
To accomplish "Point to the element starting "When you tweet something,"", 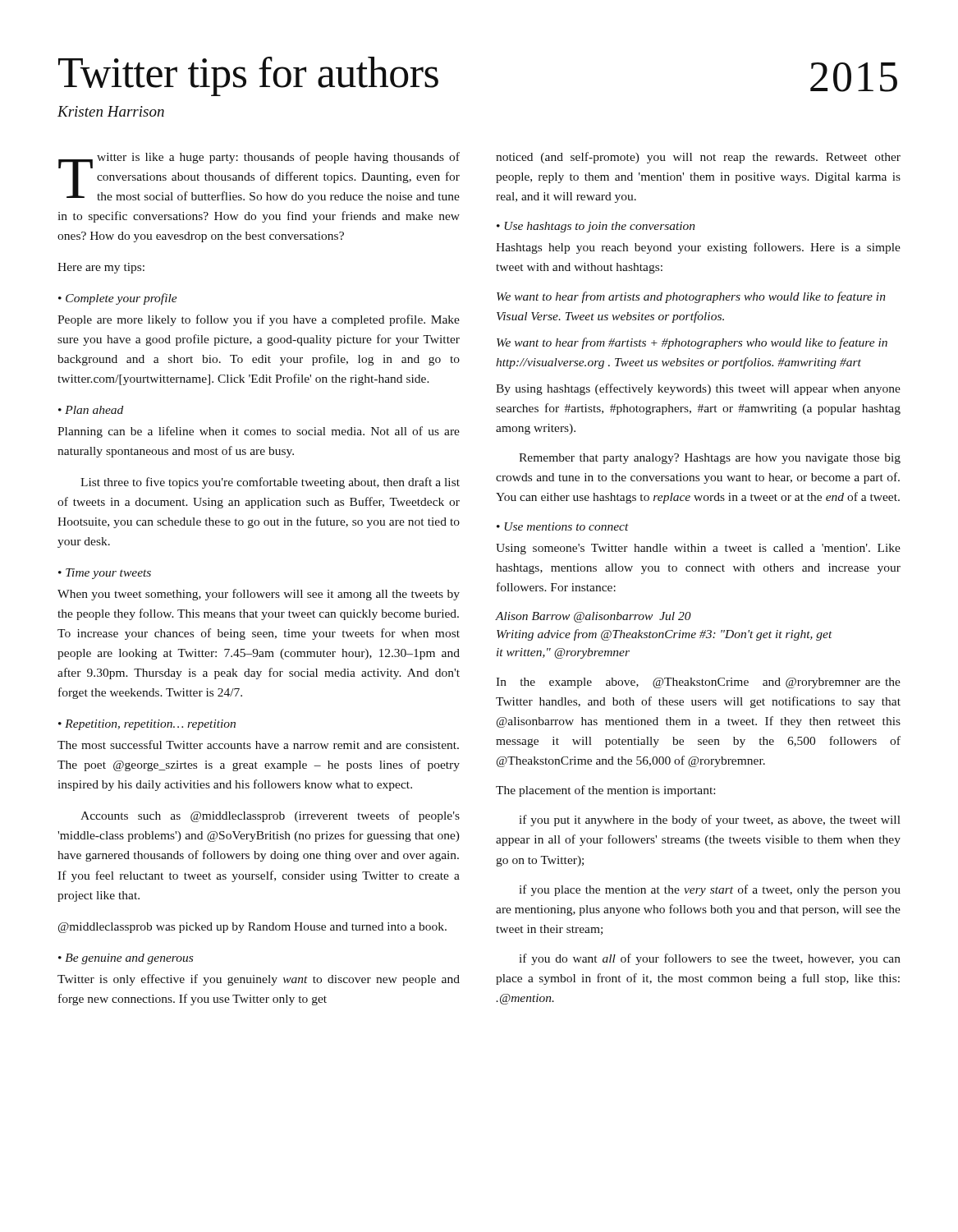I will coord(259,643).
